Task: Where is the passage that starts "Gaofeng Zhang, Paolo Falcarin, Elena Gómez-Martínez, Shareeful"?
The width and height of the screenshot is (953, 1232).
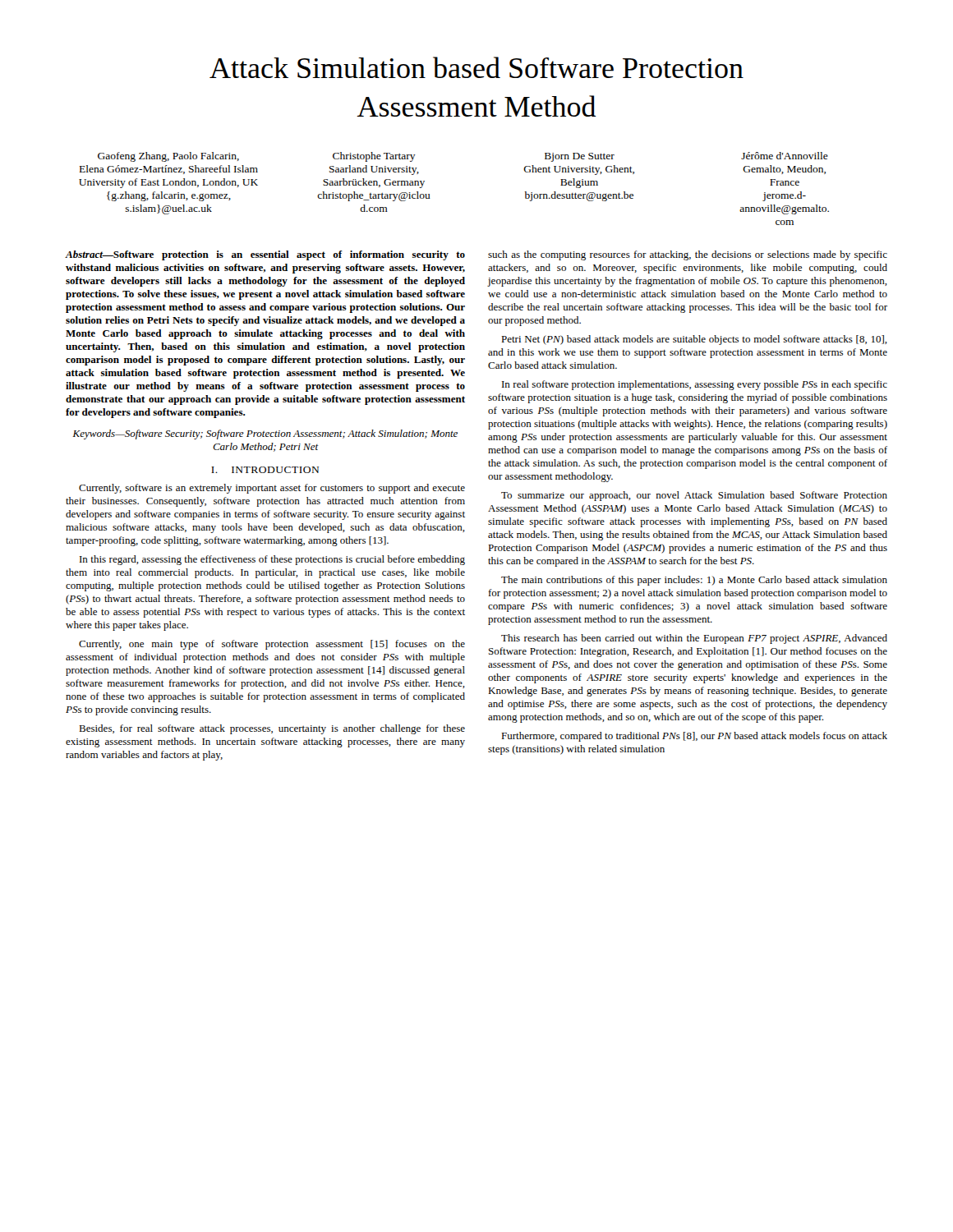Action: 166,156
